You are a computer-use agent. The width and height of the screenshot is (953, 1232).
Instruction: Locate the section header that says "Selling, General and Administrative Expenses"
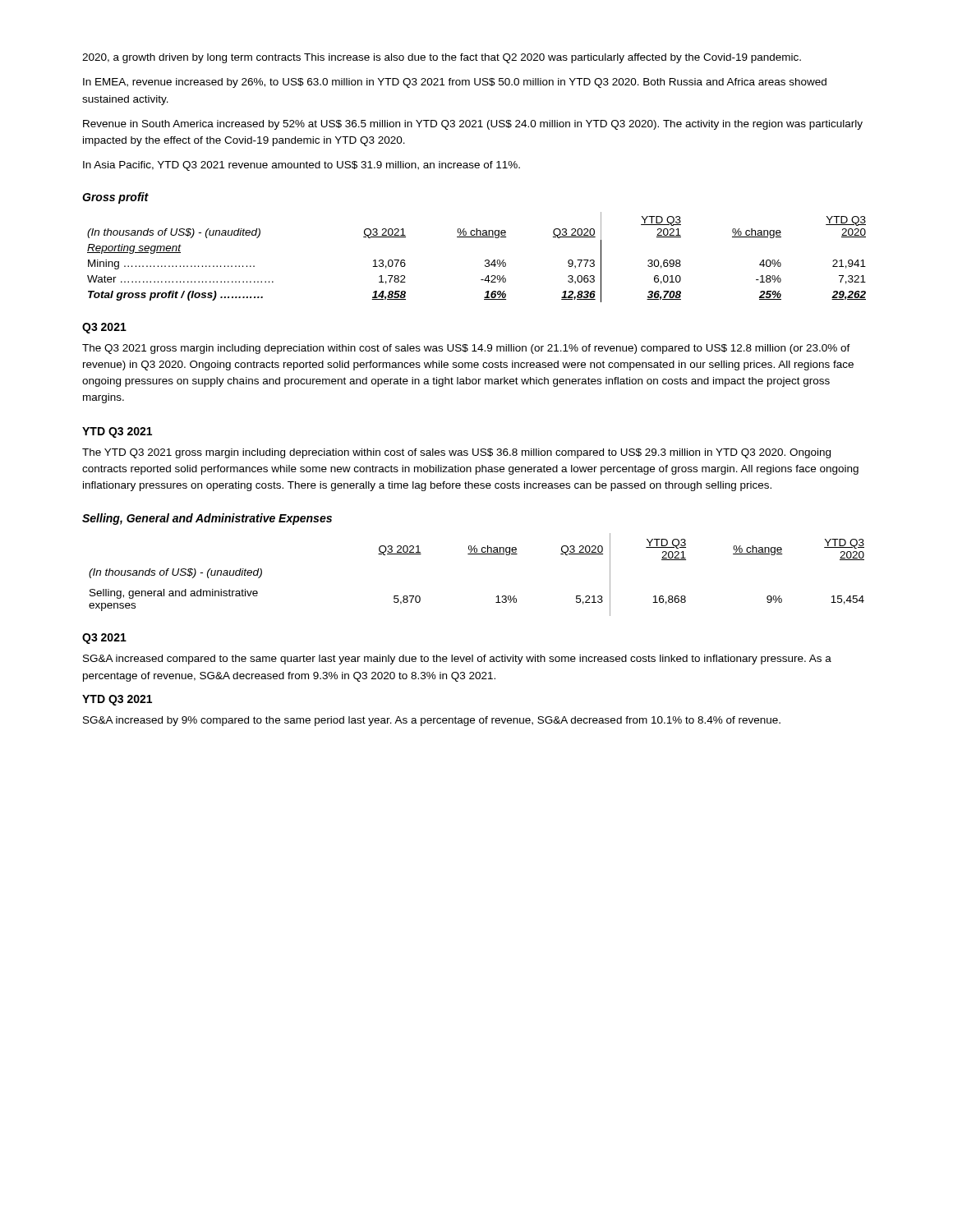click(207, 518)
